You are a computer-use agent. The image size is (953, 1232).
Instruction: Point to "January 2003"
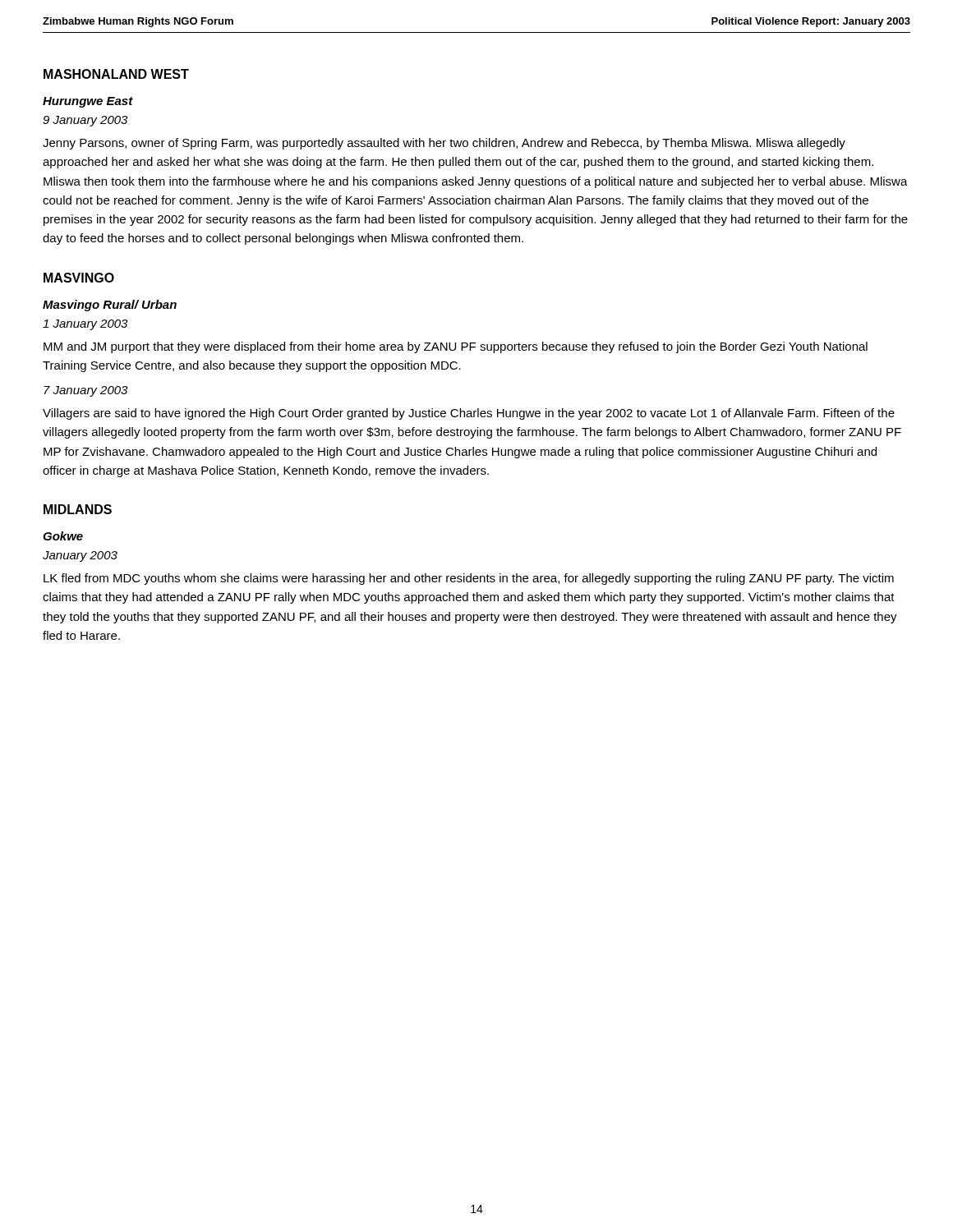coord(80,555)
